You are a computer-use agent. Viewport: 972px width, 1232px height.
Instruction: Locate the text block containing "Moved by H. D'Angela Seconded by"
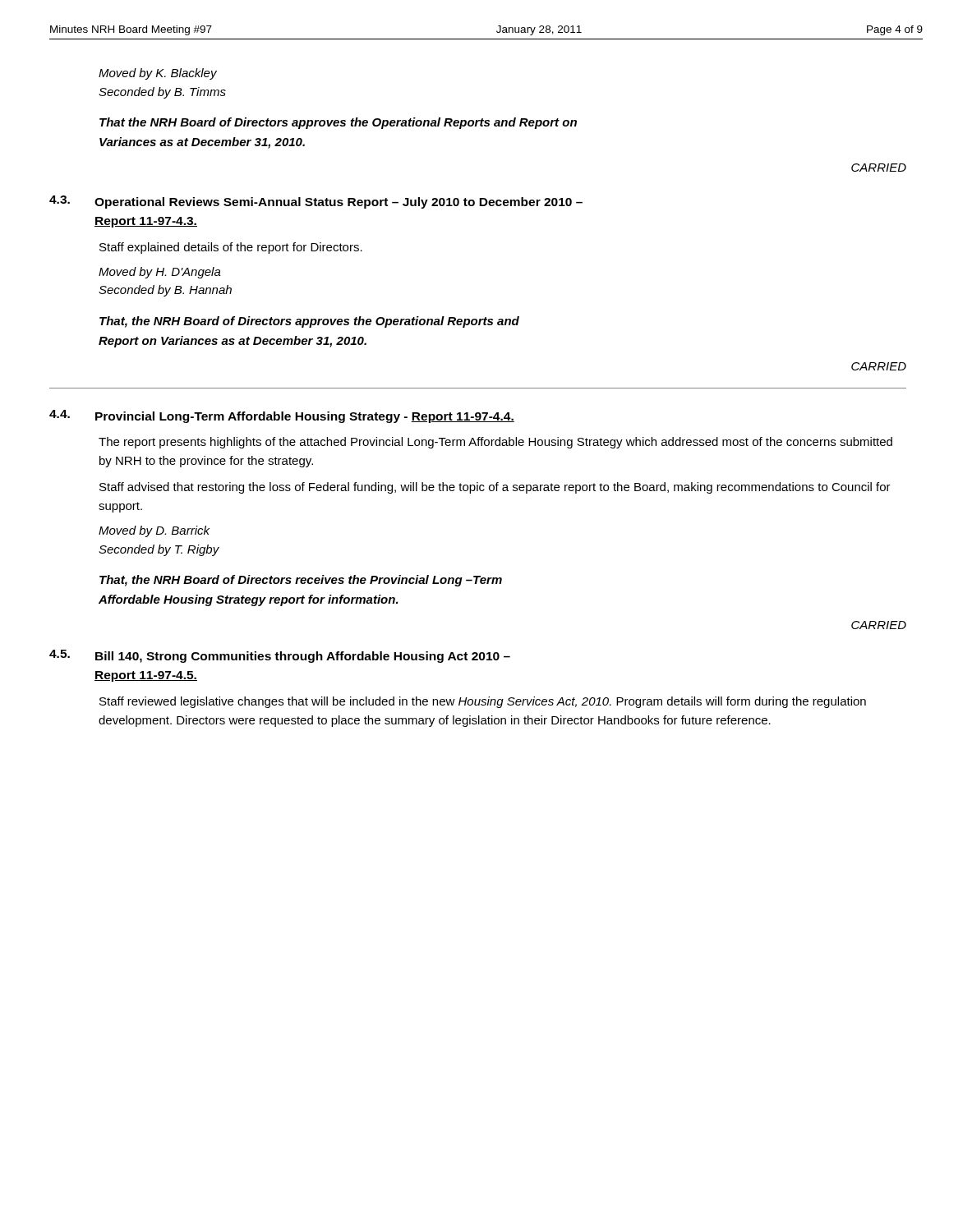coord(165,280)
